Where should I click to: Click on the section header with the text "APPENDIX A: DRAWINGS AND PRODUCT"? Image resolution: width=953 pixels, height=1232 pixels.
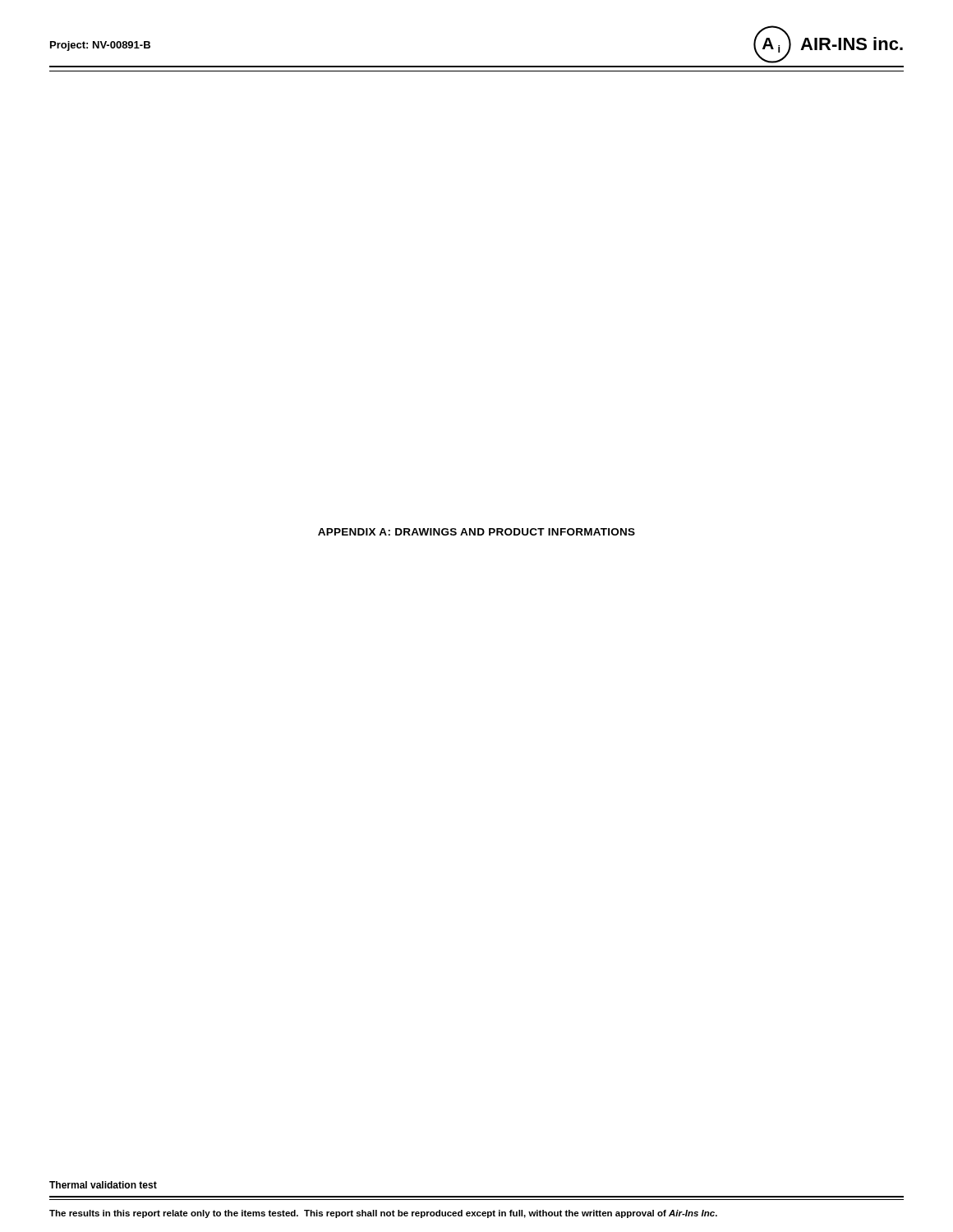coord(476,532)
